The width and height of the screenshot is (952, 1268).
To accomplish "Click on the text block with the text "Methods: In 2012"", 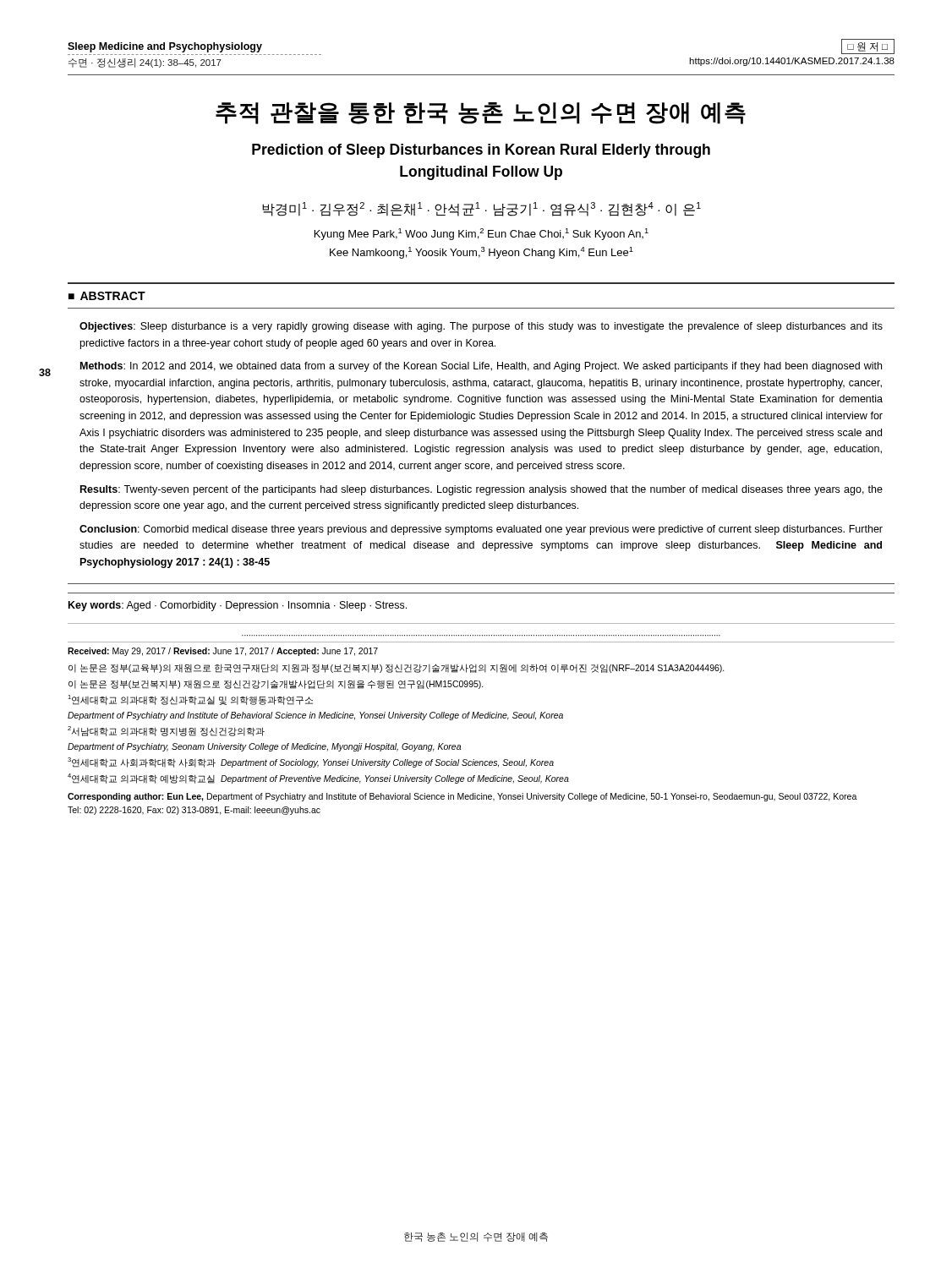I will click(481, 416).
